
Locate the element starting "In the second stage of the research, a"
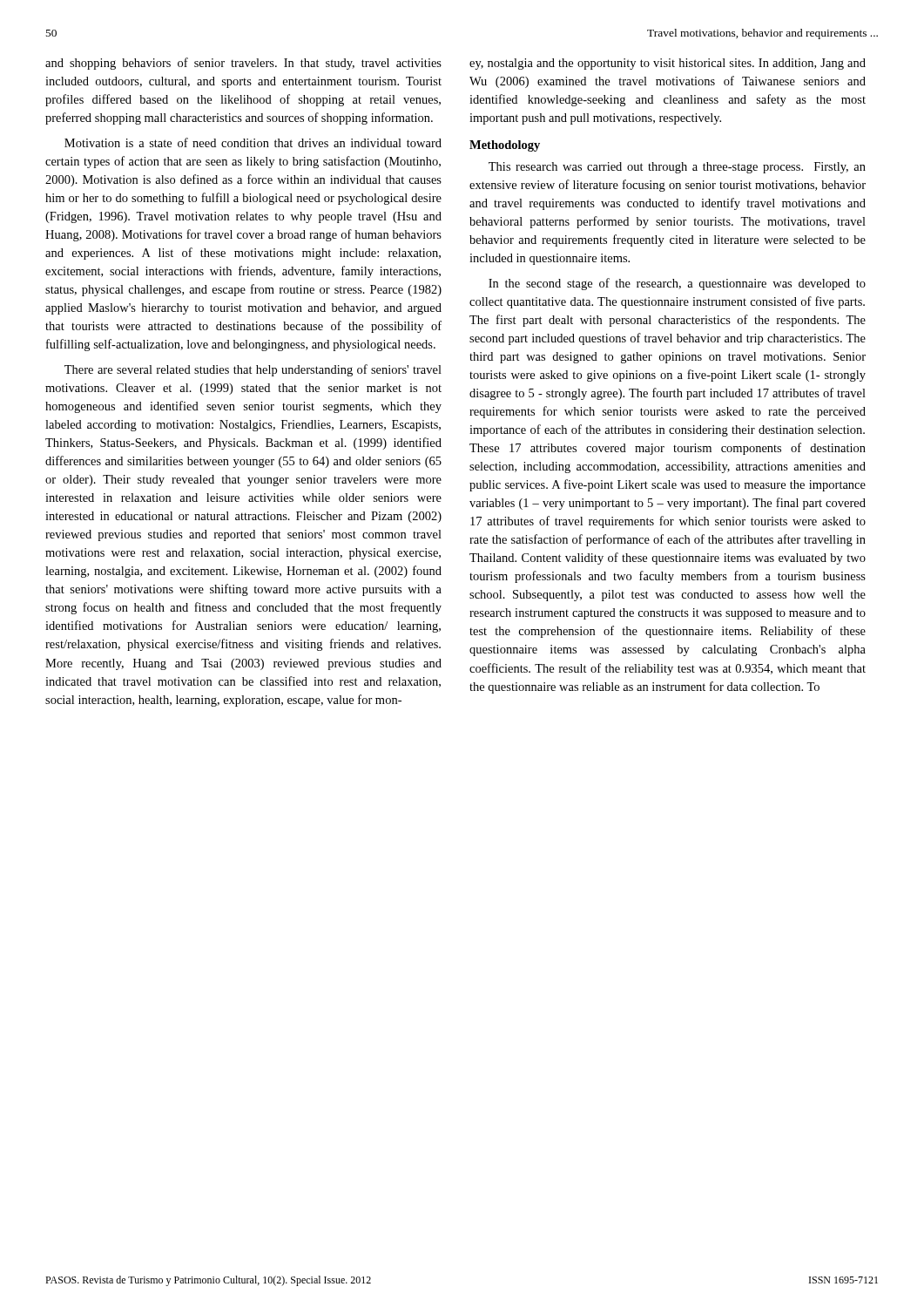(668, 485)
